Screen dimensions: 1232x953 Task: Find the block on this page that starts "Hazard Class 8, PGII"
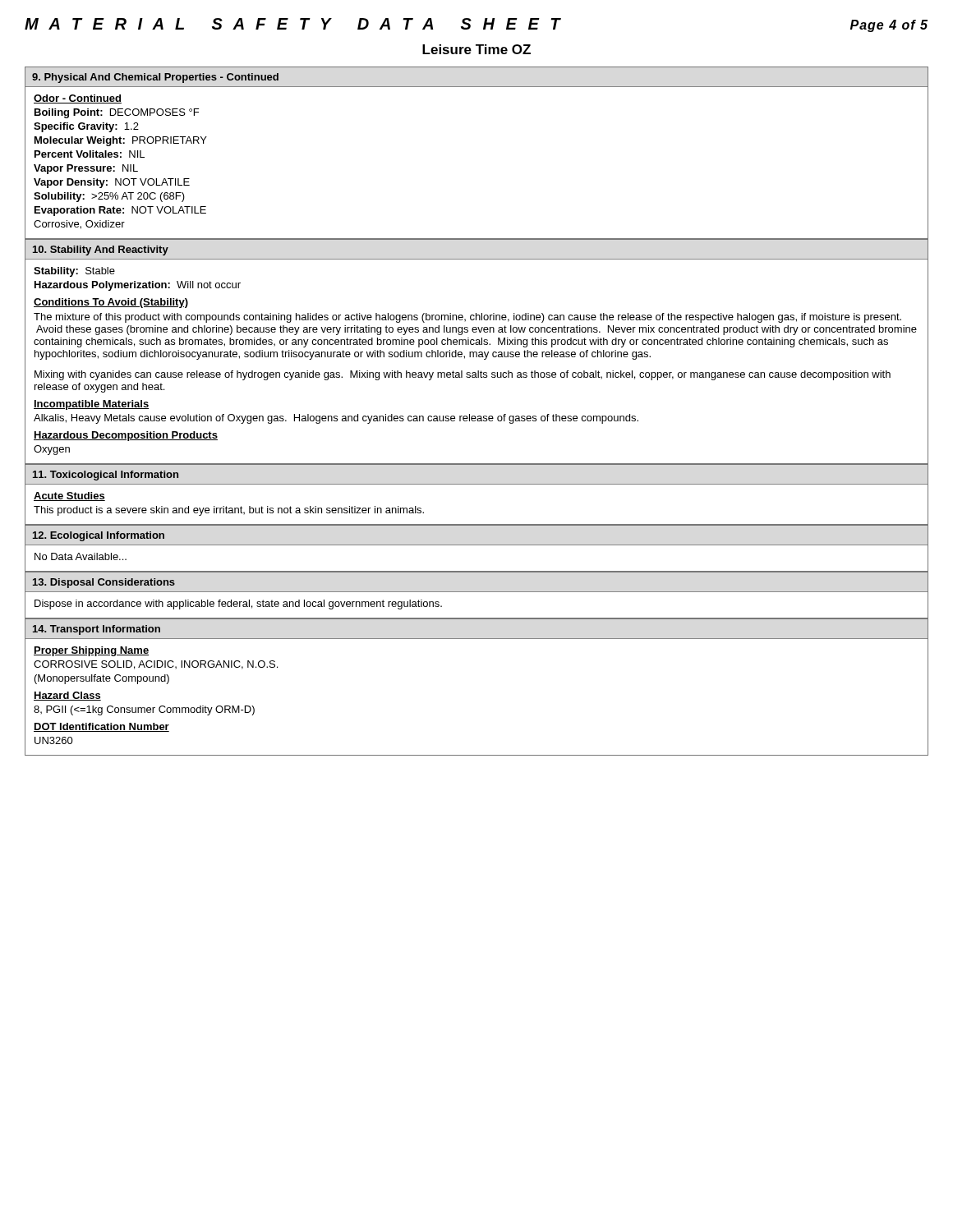pos(67,696)
